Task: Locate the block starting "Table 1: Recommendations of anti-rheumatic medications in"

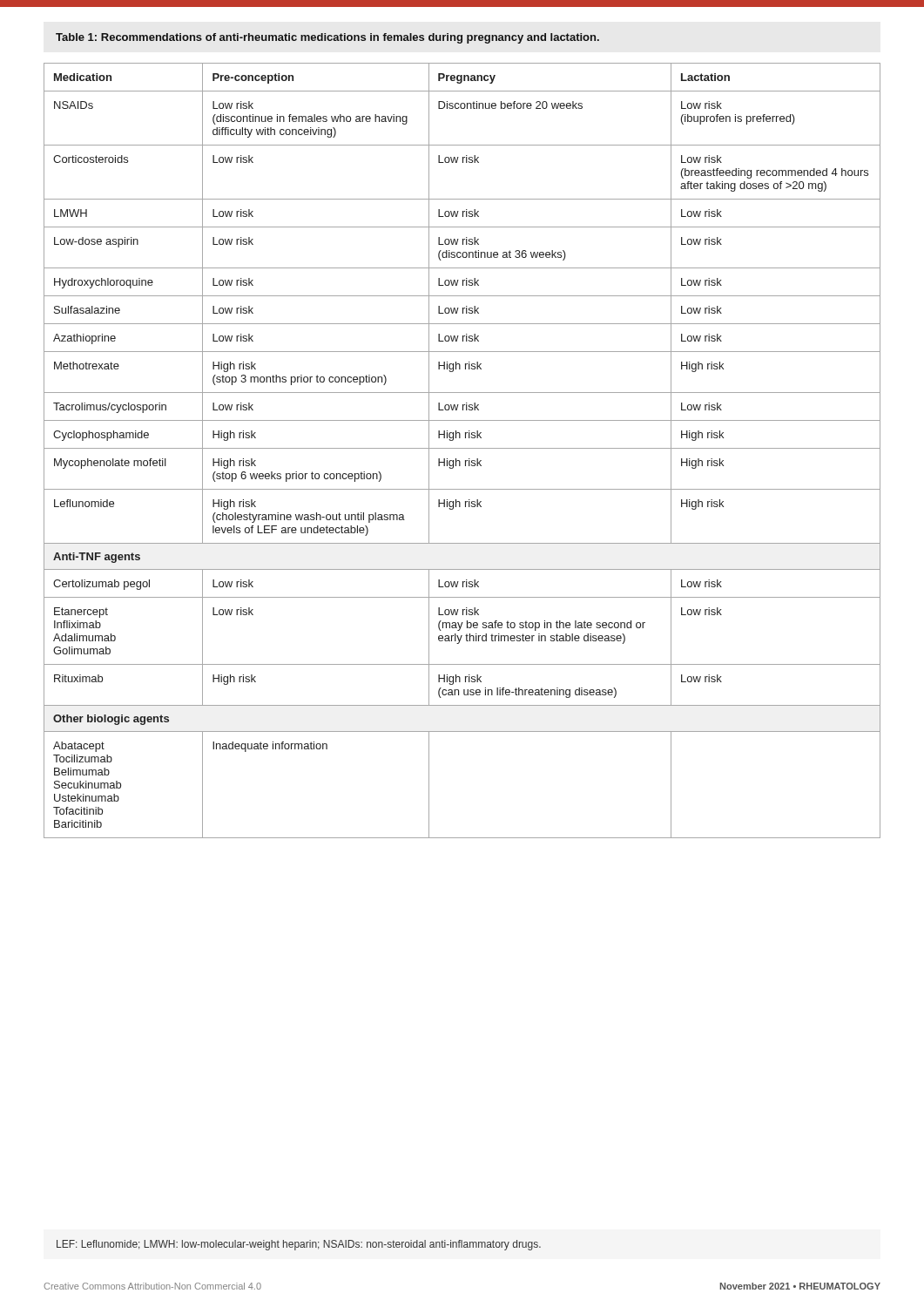Action: 328,37
